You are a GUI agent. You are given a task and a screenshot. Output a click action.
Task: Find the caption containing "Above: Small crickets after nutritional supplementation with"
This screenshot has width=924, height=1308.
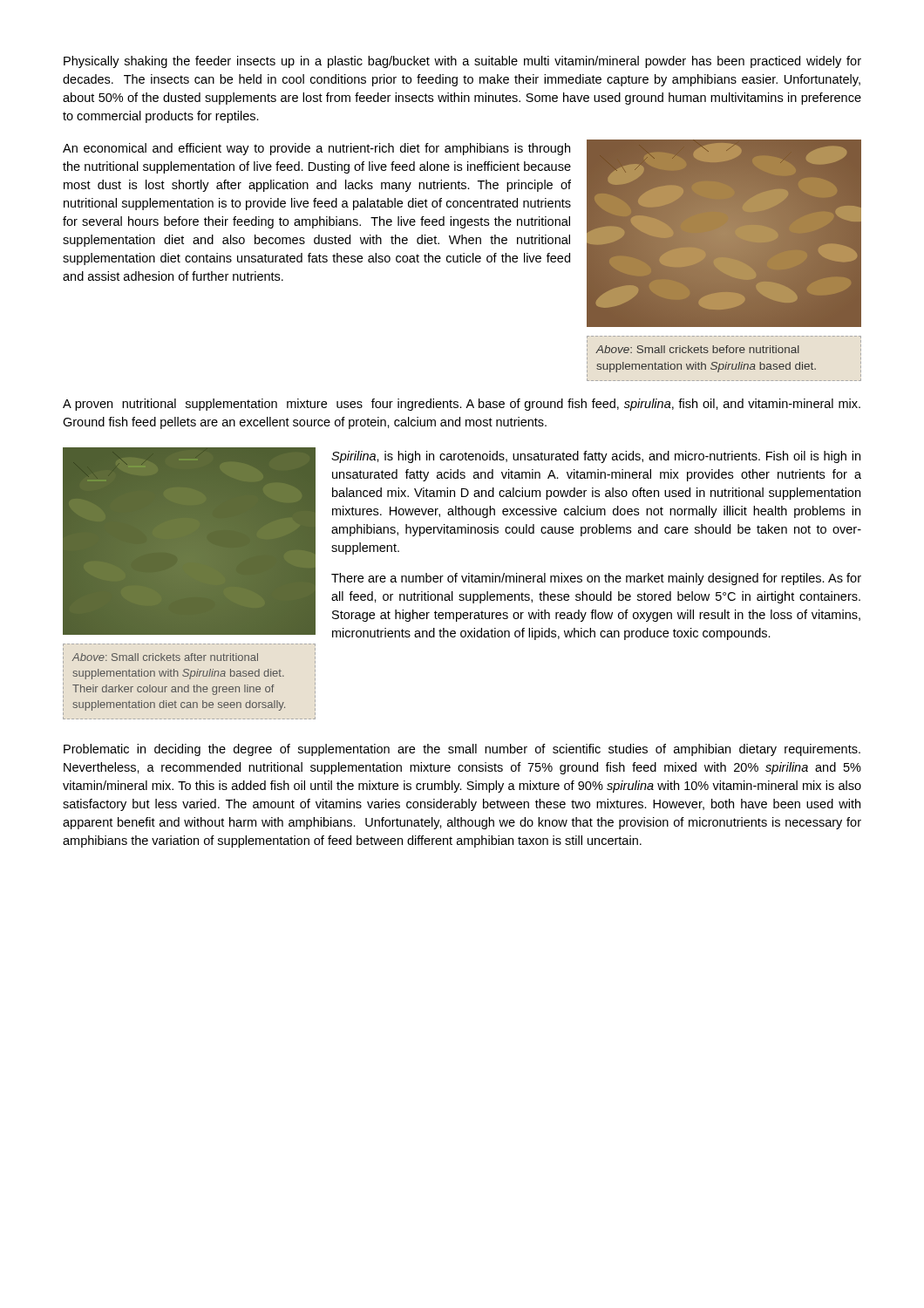(179, 681)
